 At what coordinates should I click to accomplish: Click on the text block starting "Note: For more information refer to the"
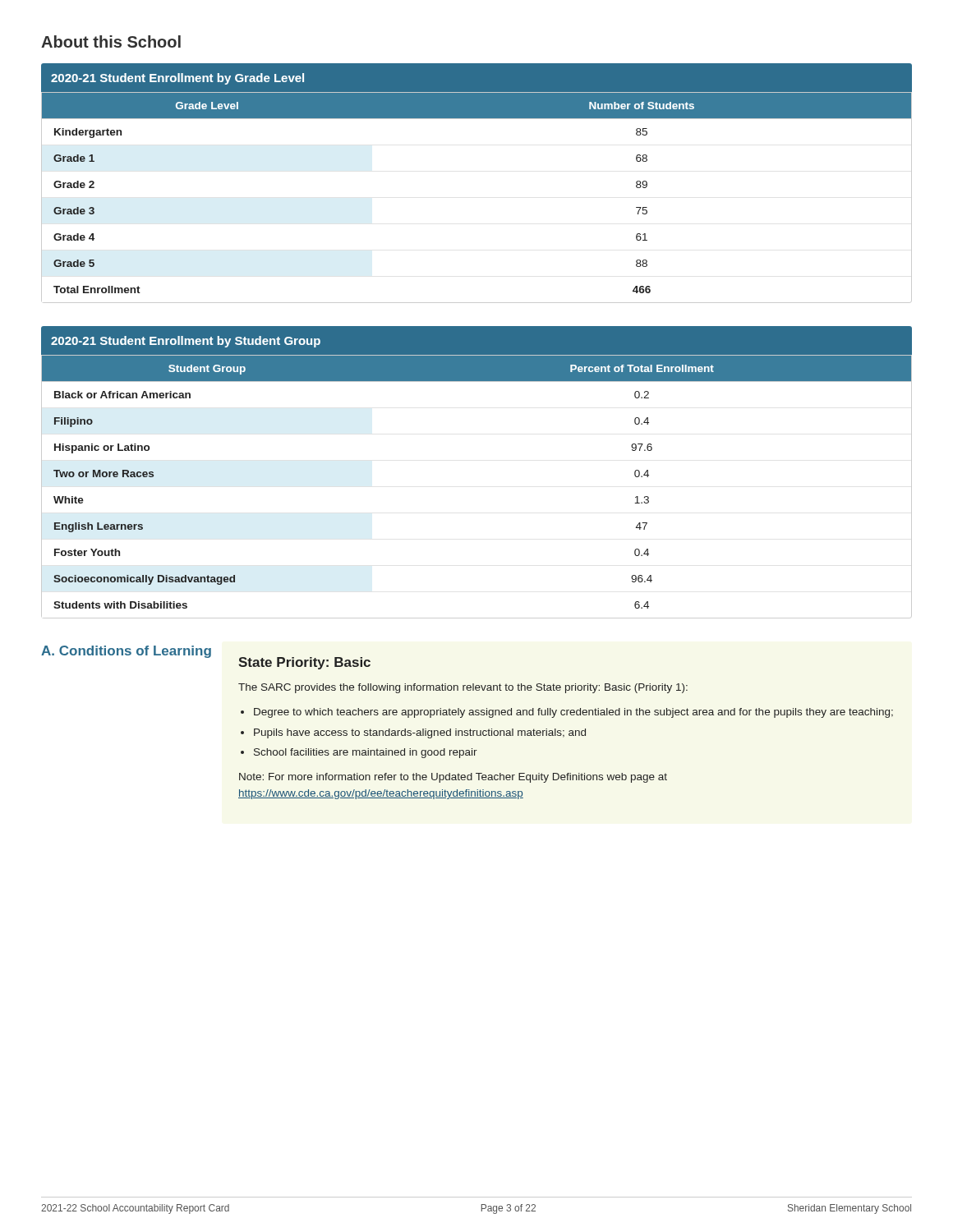567,785
